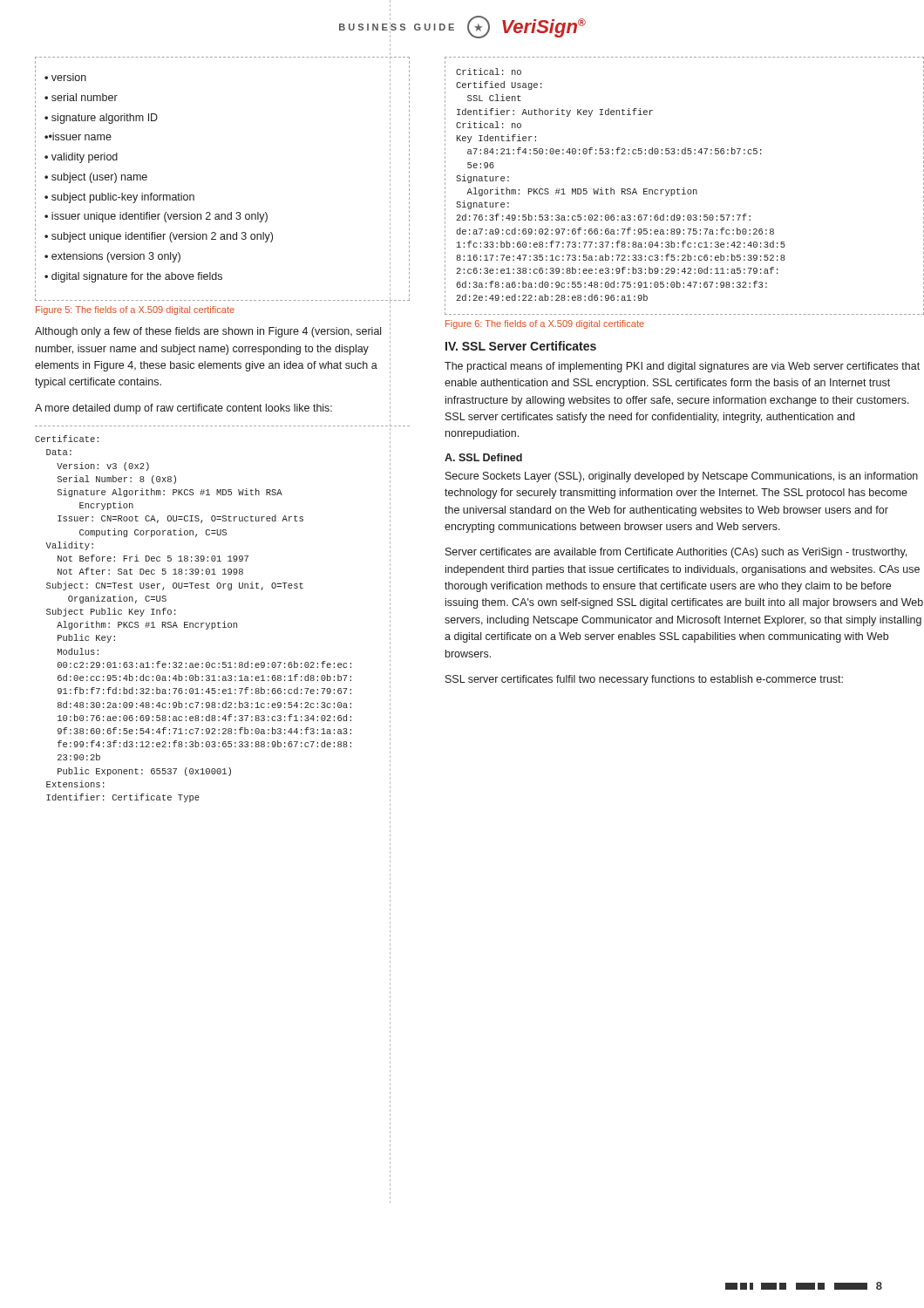This screenshot has width=924, height=1308.
Task: Navigate to the element starting "Secure Sockets Layer"
Action: [x=681, y=501]
